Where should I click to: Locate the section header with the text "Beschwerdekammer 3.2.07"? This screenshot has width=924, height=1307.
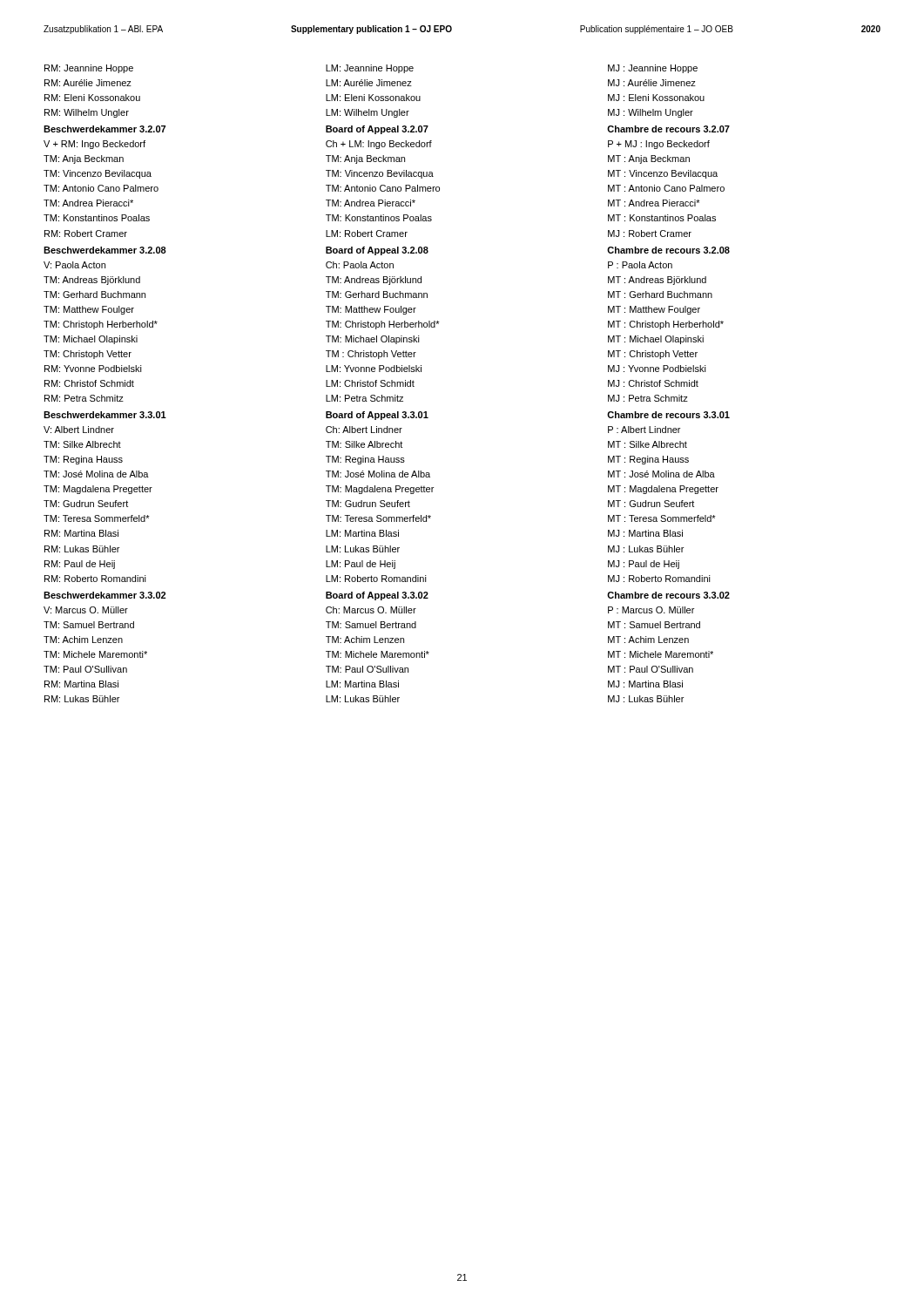coord(105,129)
